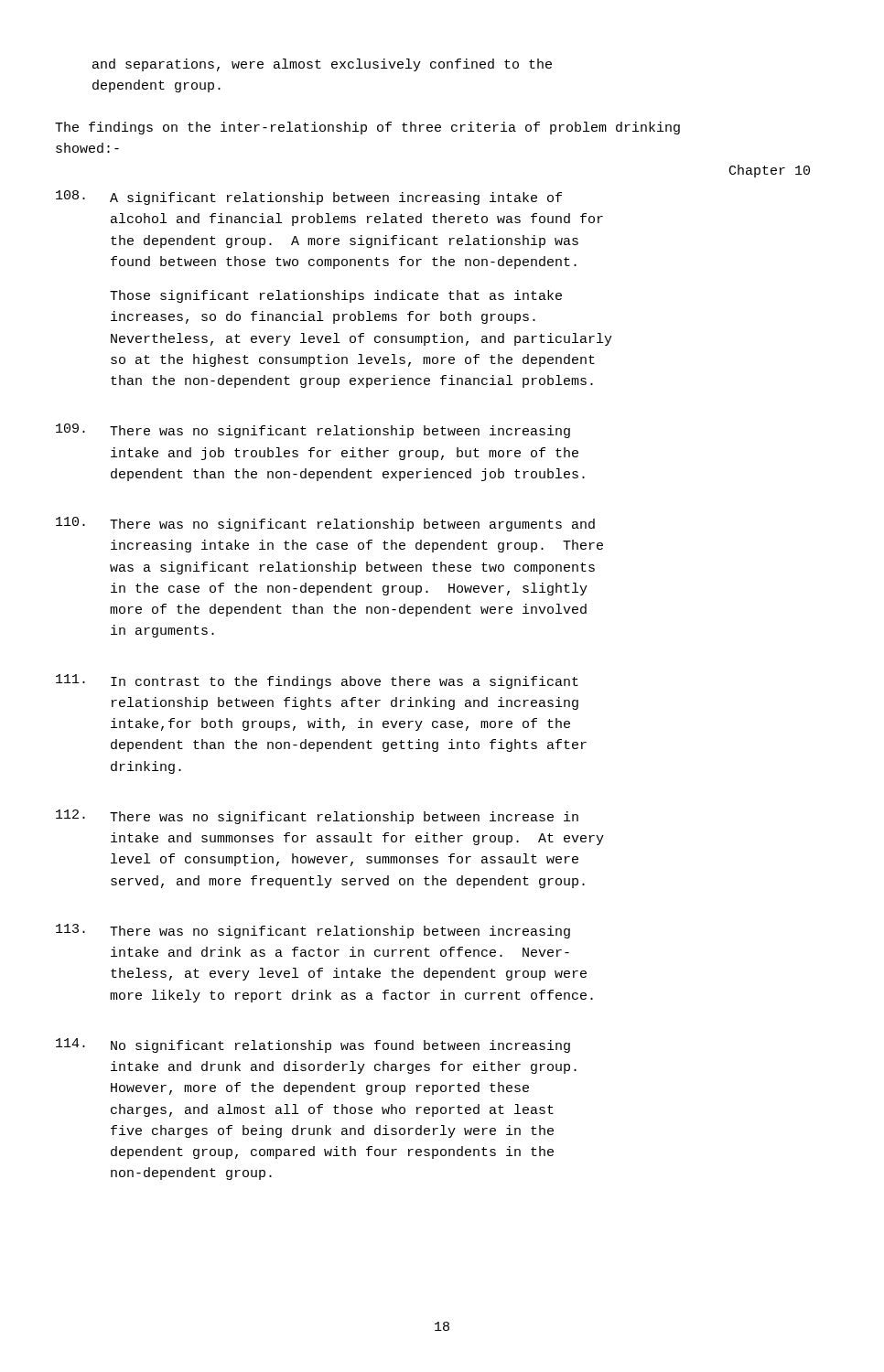Navigate to the element starting "114. No significant relationship"

pyautogui.click(x=433, y=1117)
